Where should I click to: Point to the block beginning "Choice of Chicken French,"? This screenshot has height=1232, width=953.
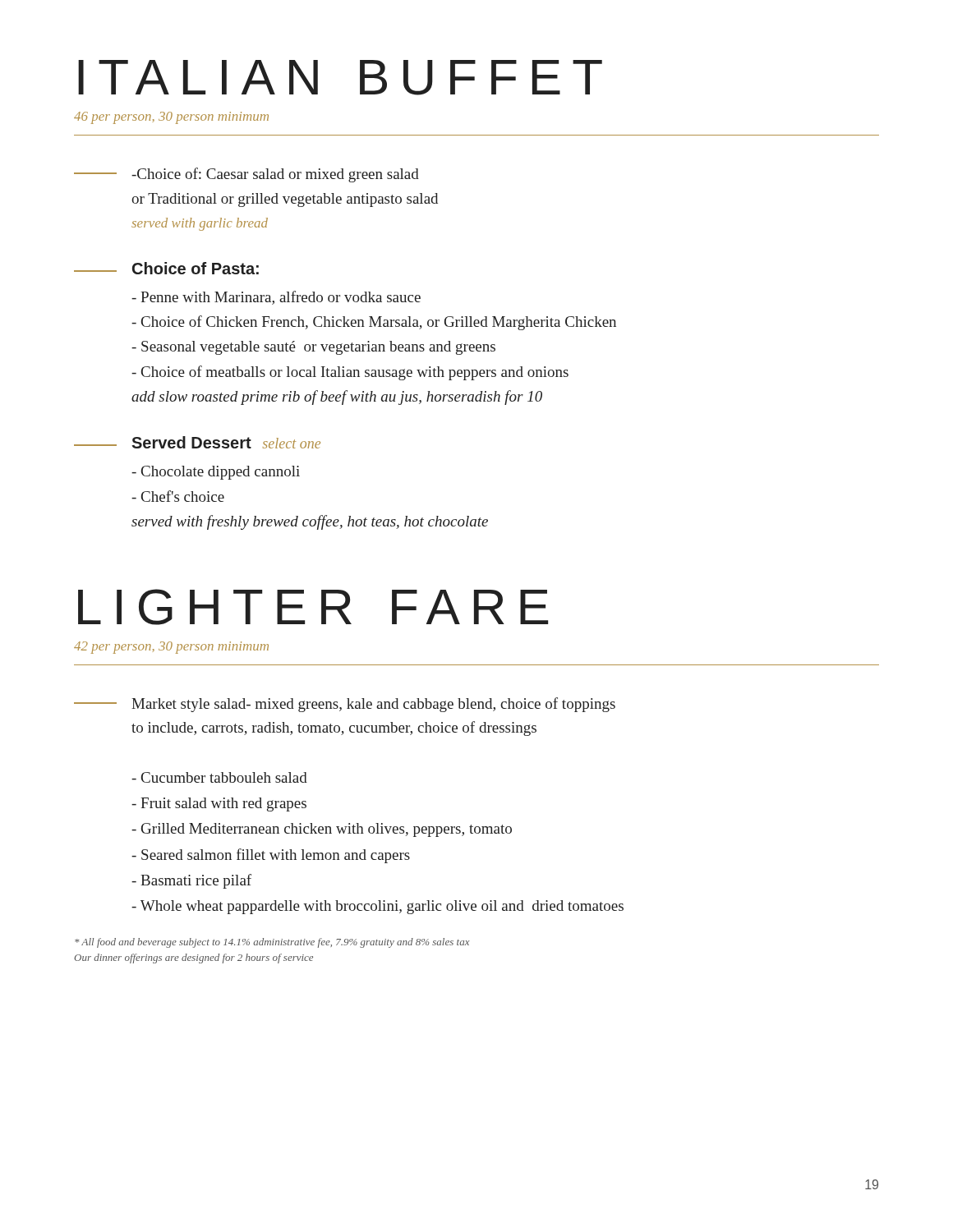coord(505,322)
